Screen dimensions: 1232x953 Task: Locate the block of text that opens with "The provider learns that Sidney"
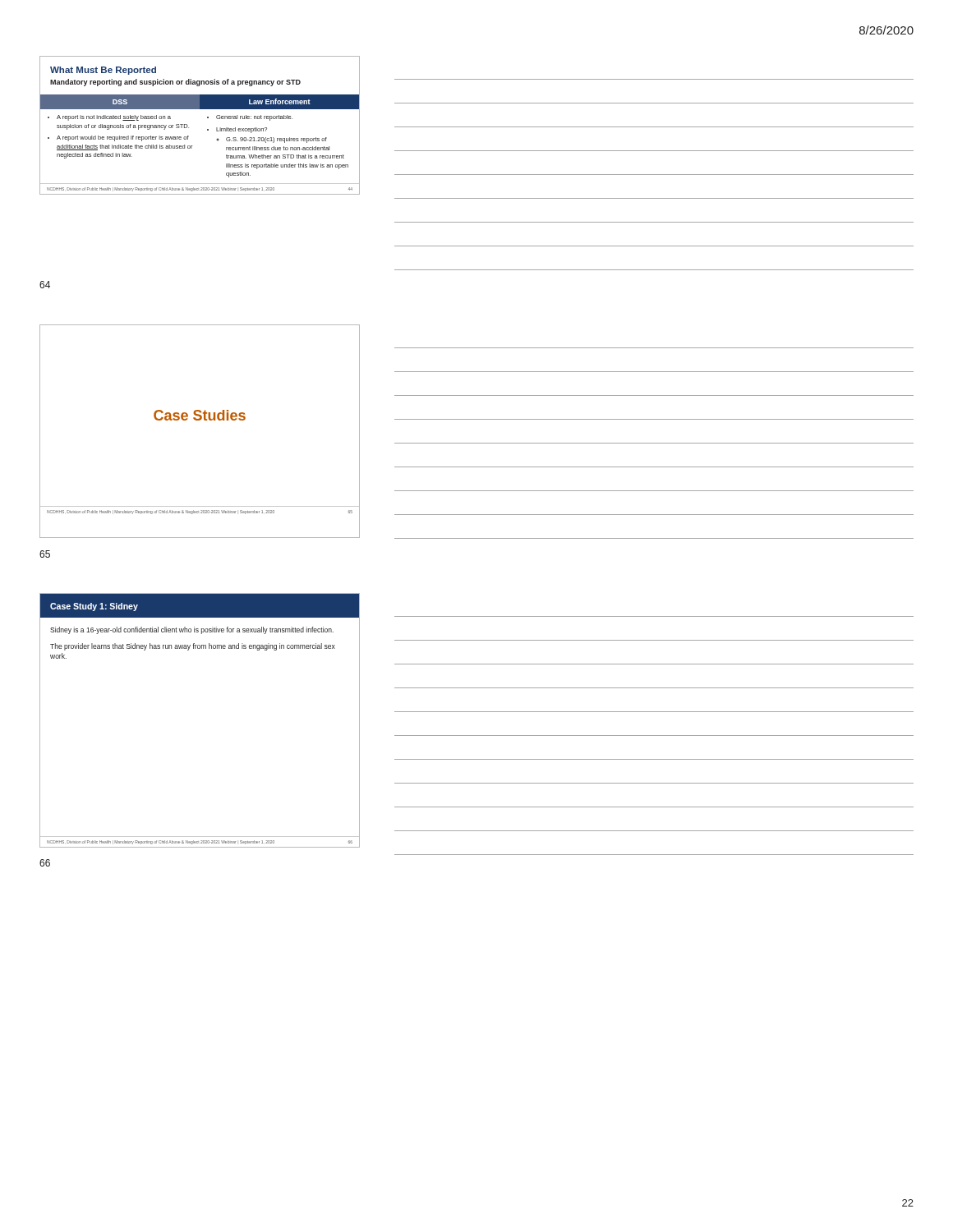pyautogui.click(x=193, y=651)
